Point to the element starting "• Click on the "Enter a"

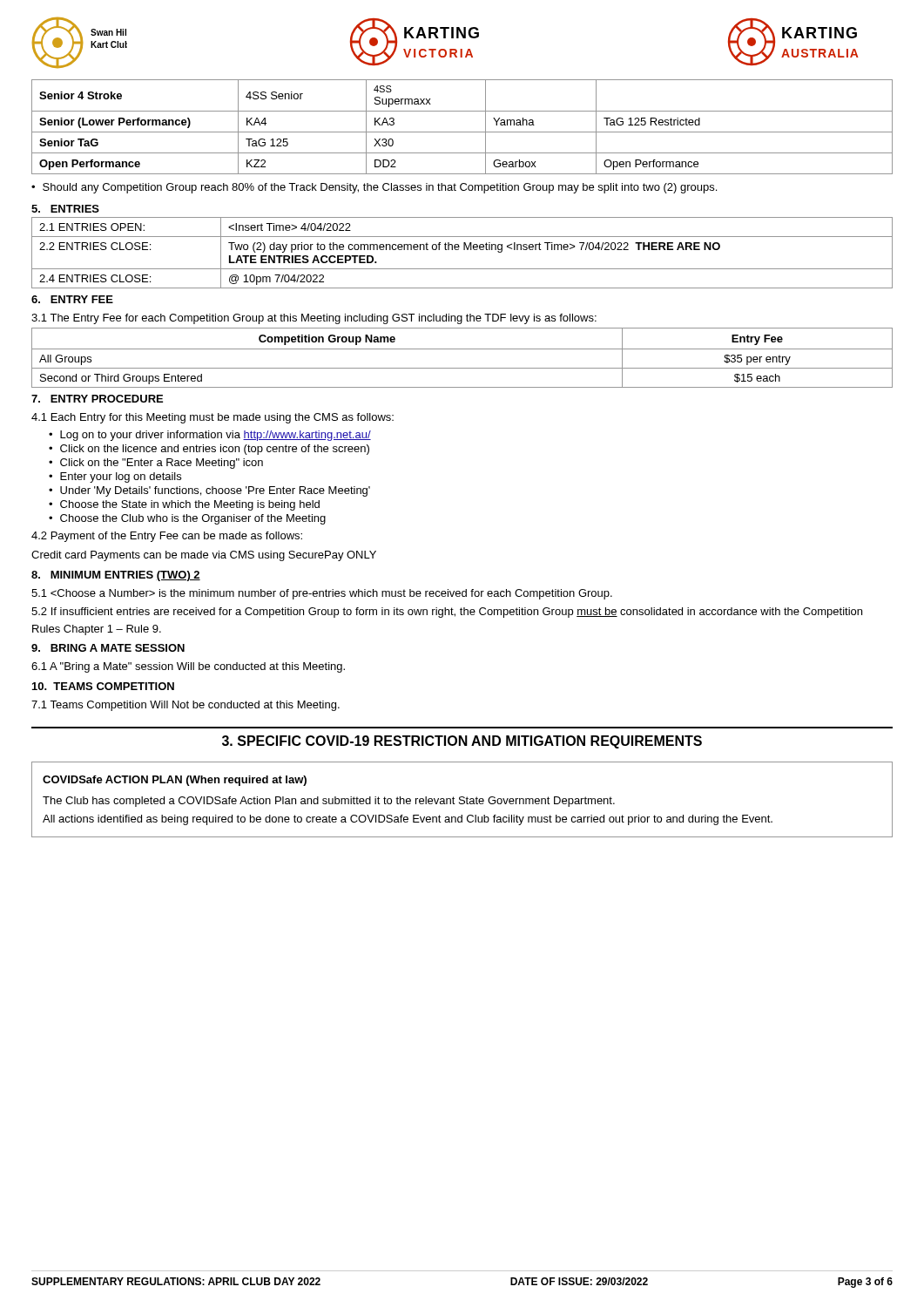click(156, 462)
